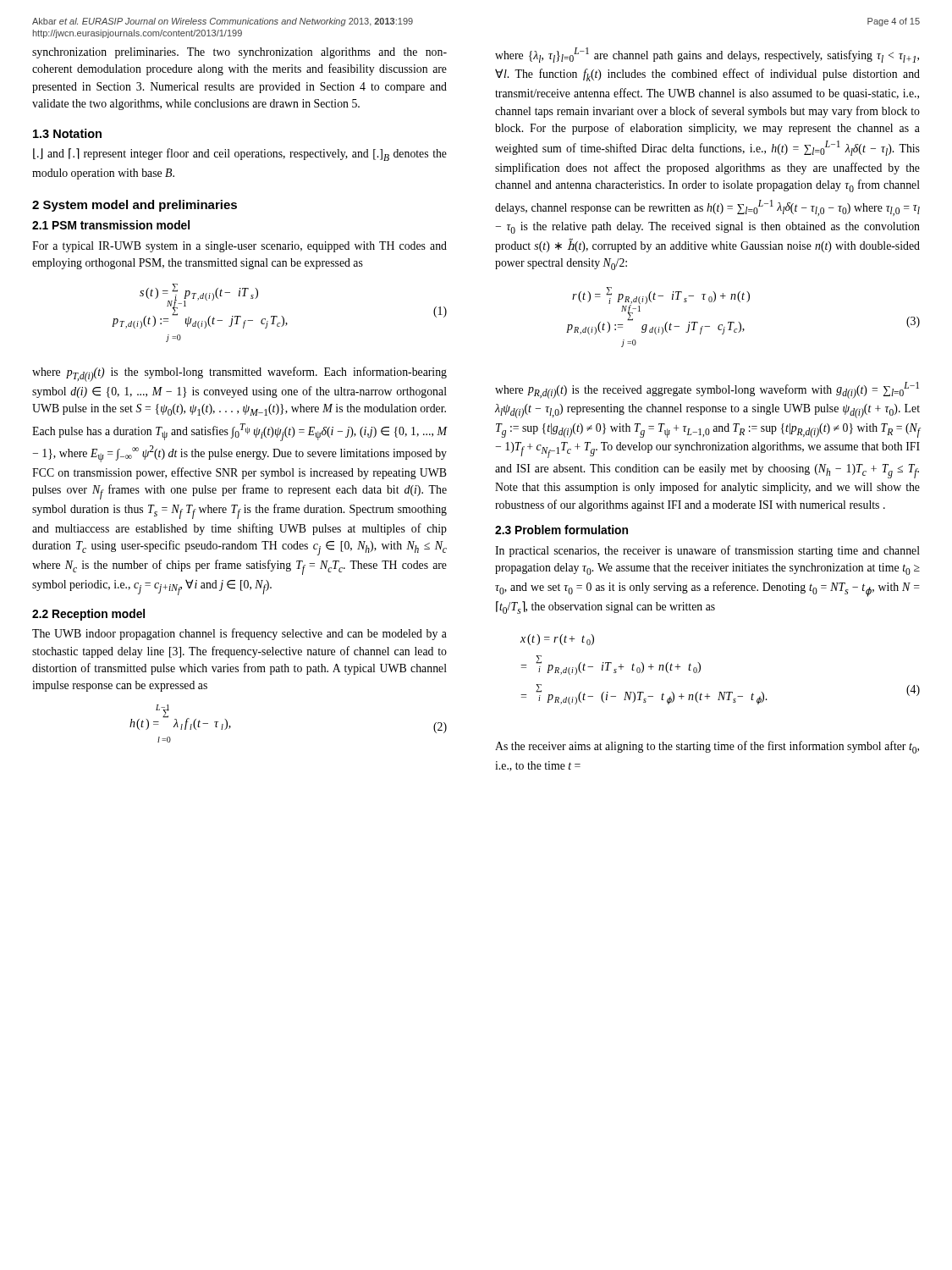Find the formula that reads "s ( t )"

[239, 318]
